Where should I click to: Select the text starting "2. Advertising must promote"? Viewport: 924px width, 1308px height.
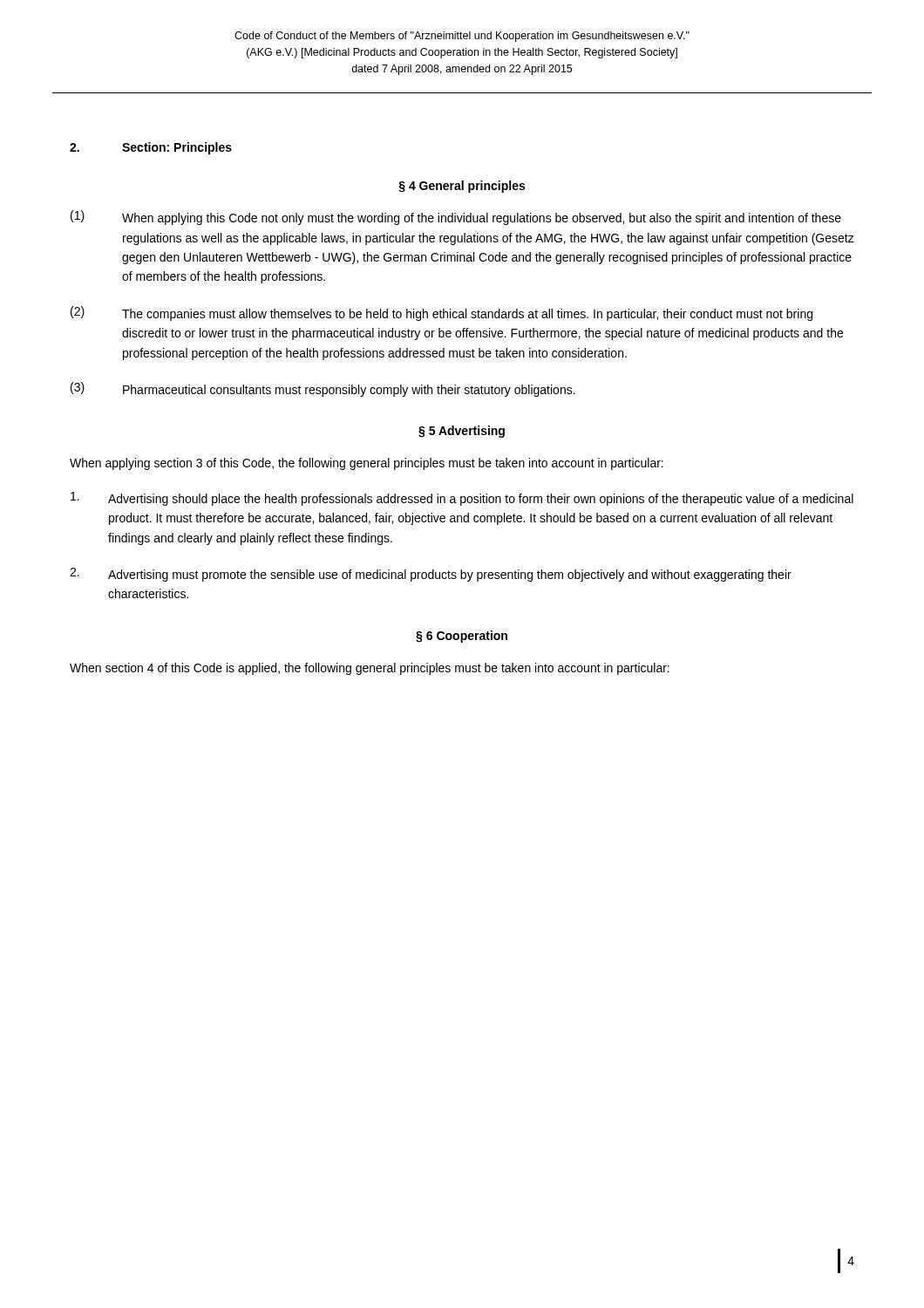pyautogui.click(x=462, y=585)
